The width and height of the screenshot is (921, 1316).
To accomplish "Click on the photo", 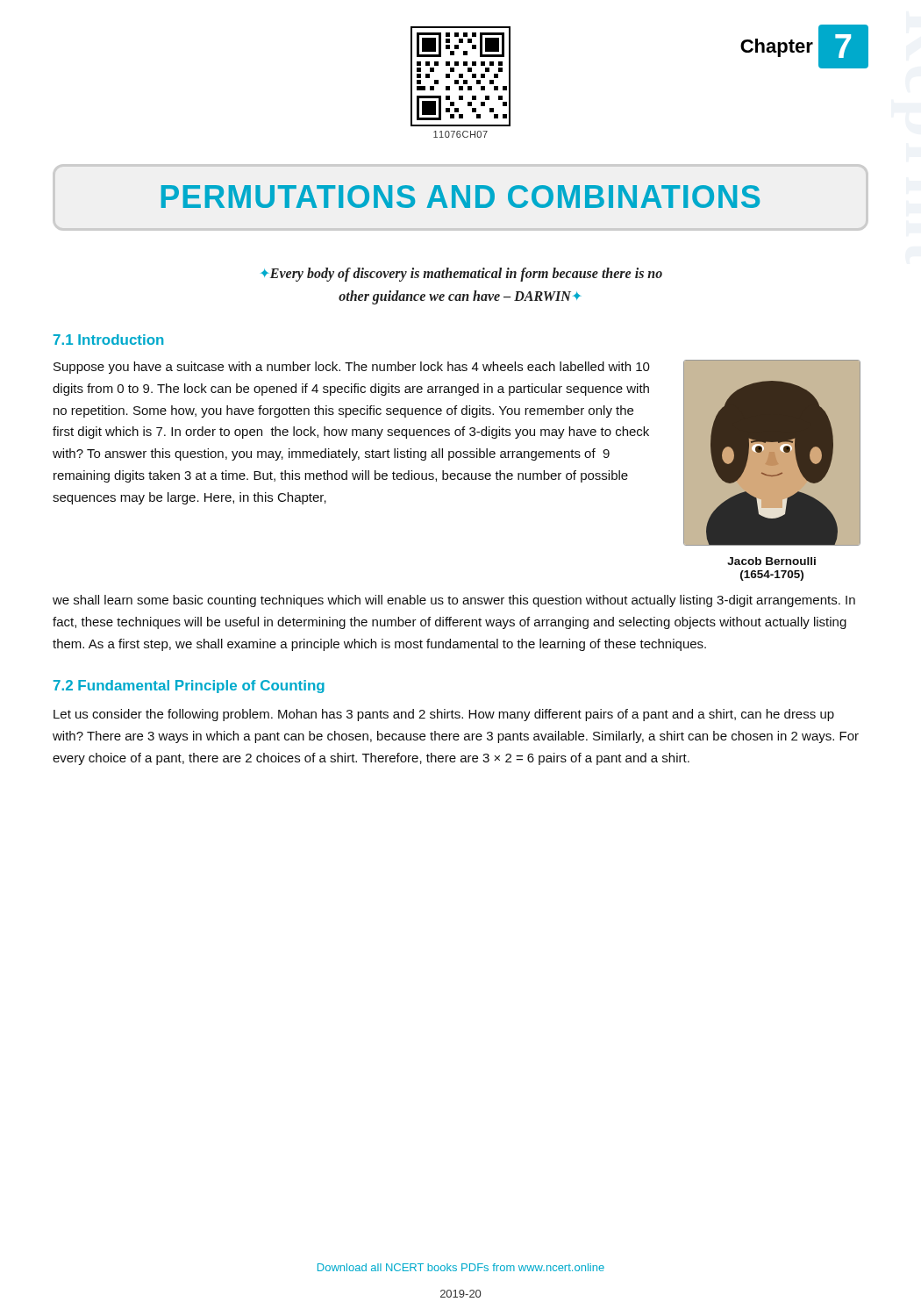I will (x=772, y=455).
